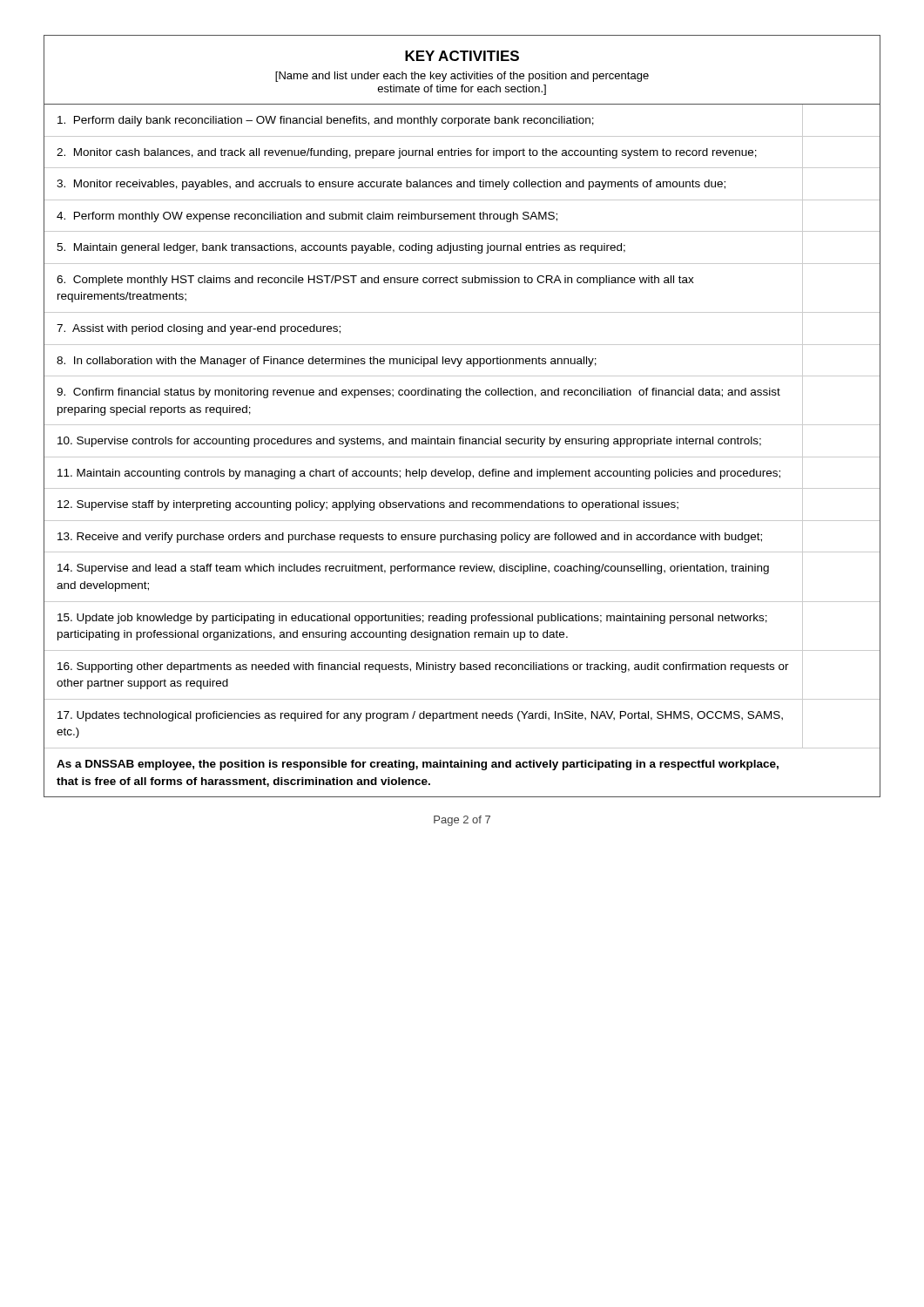Image resolution: width=924 pixels, height=1307 pixels.
Task: Click on the list item with the text "14. Supervise and lead"
Action: [462, 577]
